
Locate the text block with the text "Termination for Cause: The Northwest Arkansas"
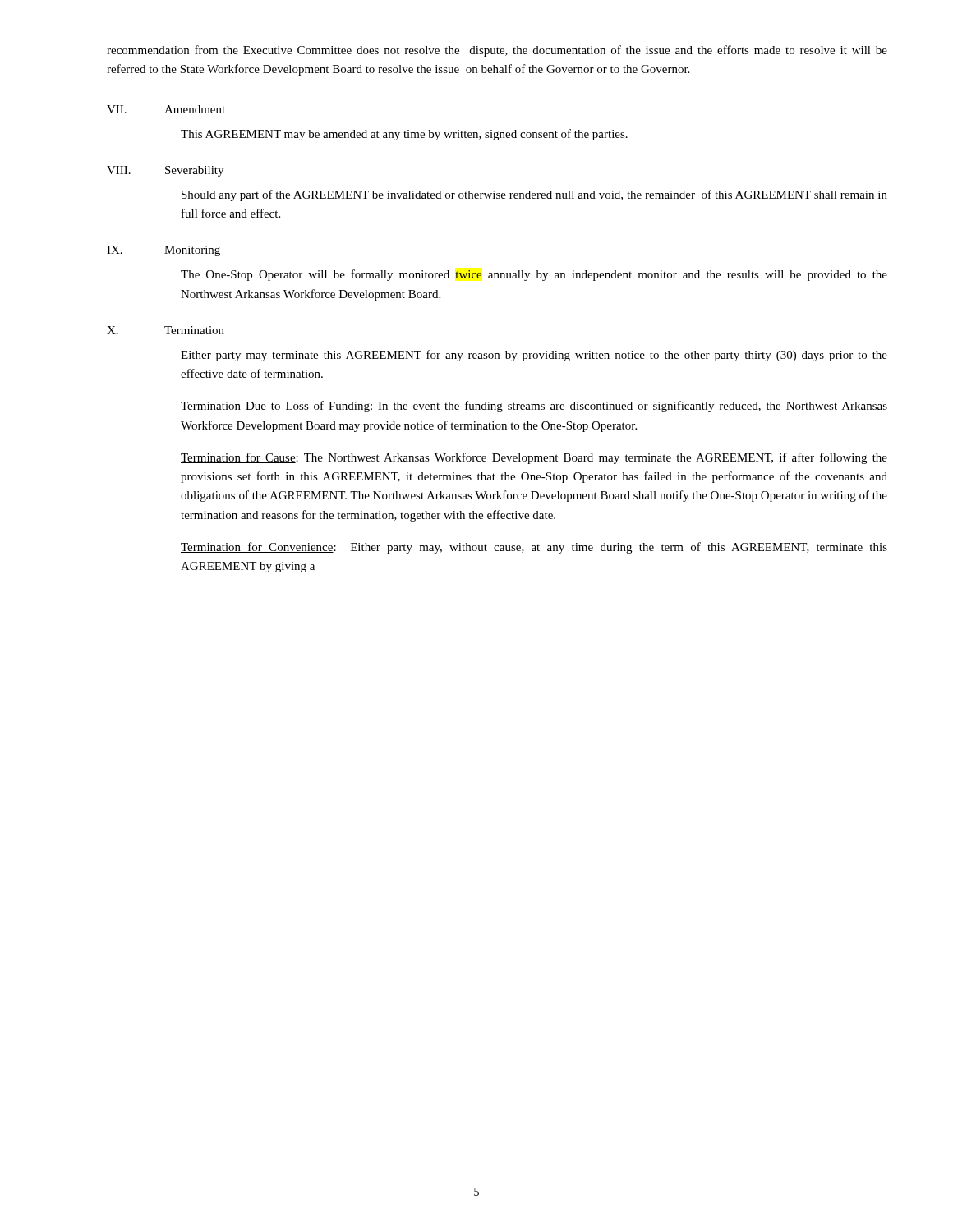click(x=534, y=486)
